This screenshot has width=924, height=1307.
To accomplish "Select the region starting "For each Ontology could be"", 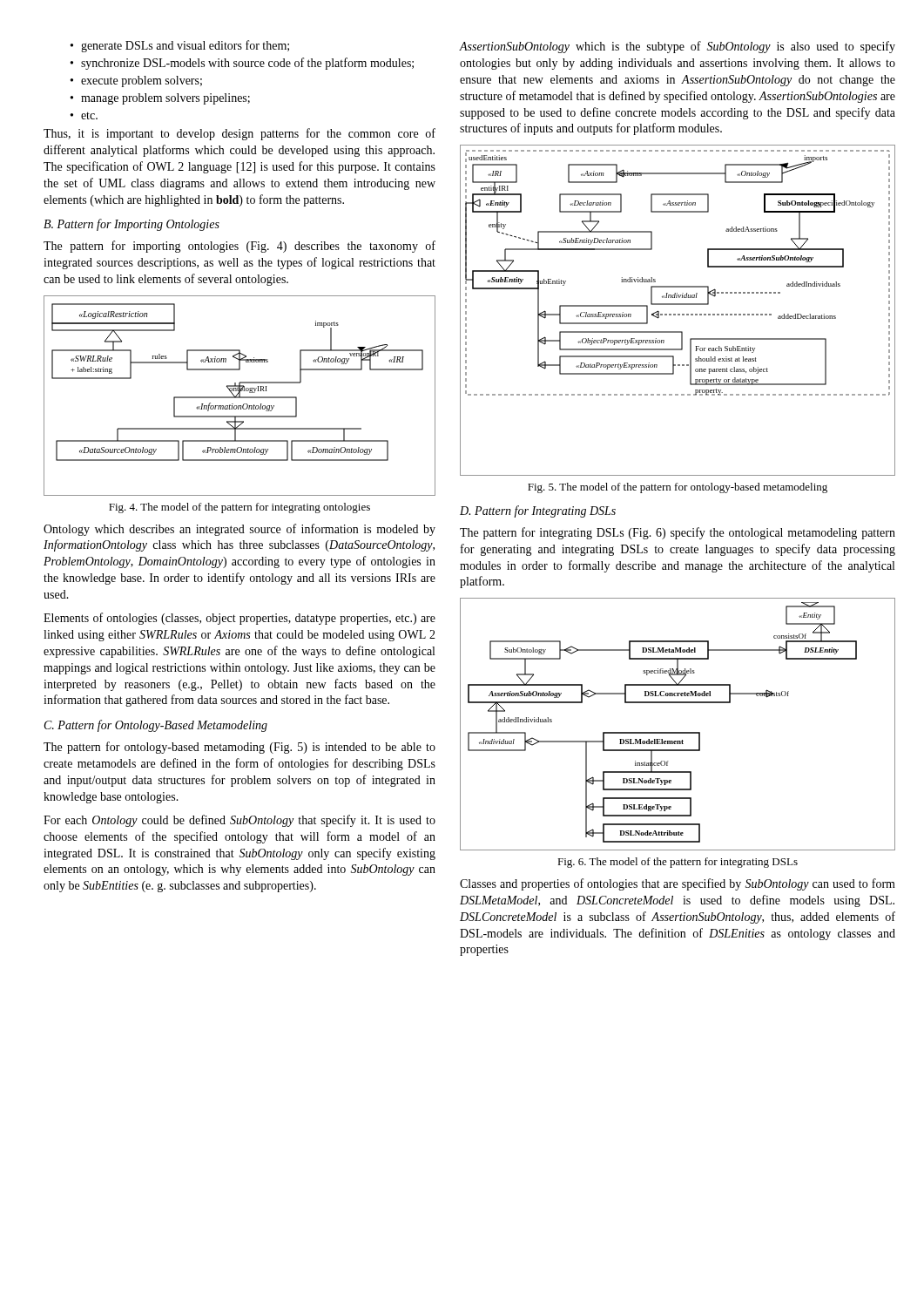I will click(x=240, y=854).
